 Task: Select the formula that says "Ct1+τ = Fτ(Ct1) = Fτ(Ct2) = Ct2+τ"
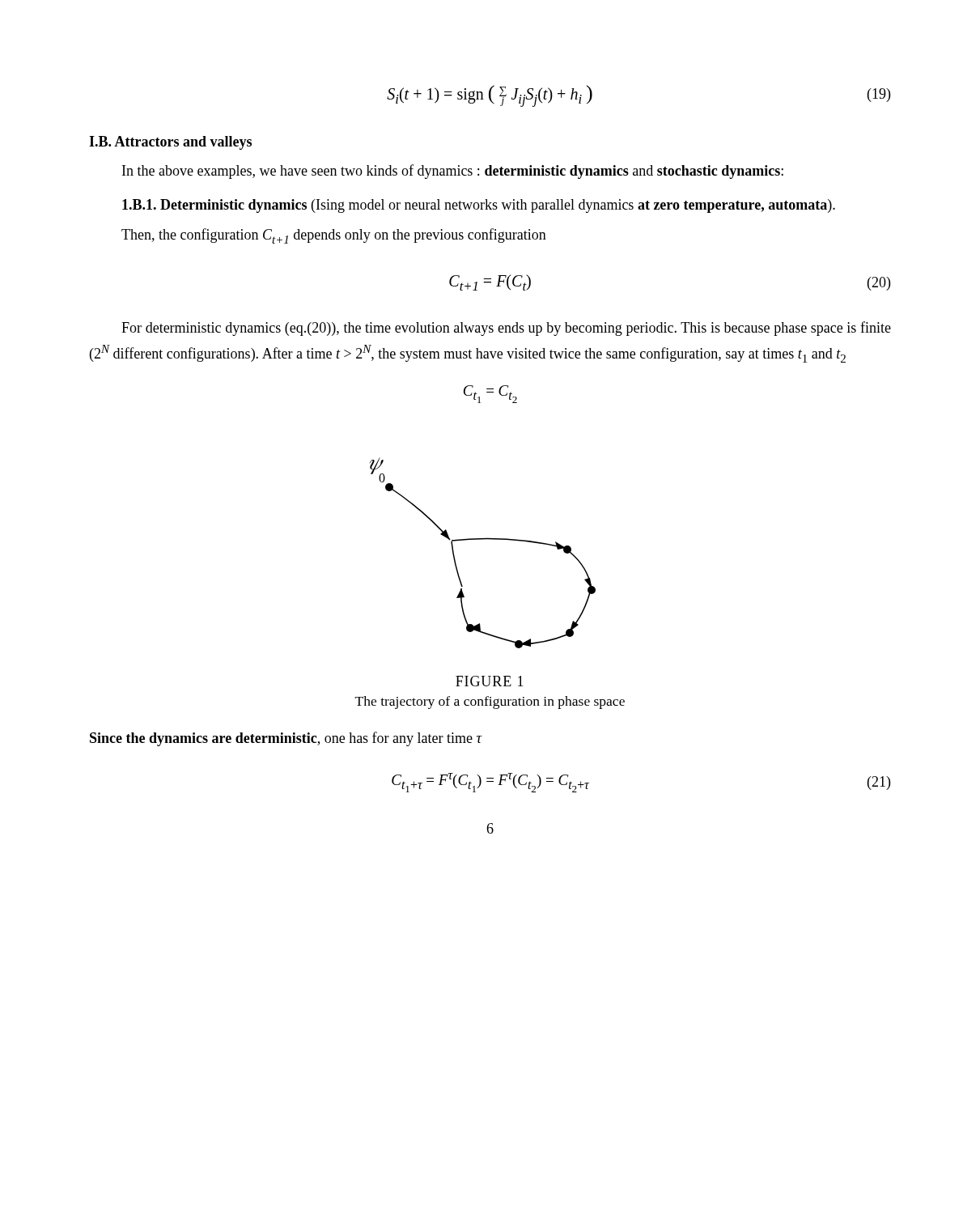[x=479, y=782]
